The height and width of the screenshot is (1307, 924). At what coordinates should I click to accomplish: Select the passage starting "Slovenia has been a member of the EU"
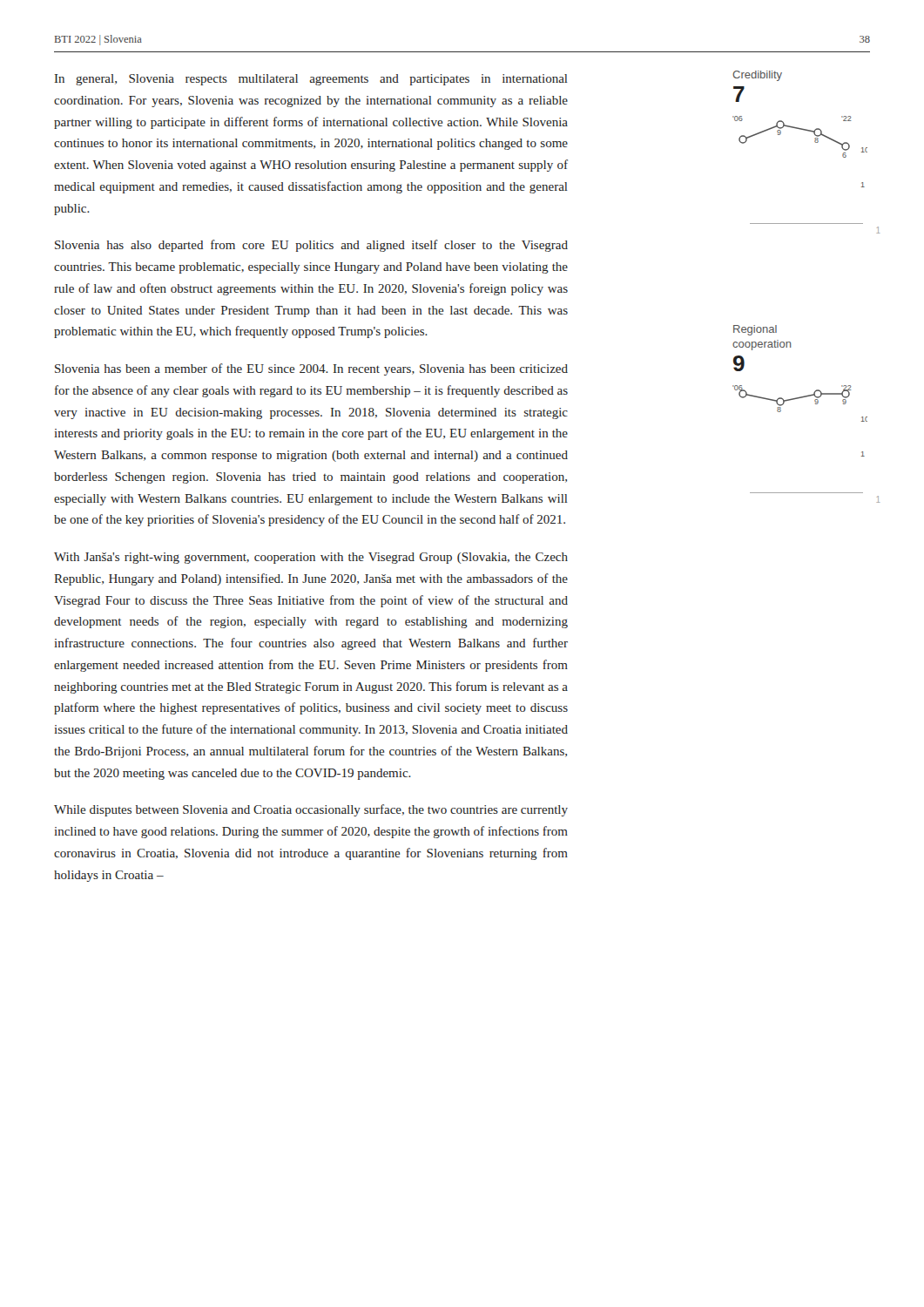tap(311, 444)
